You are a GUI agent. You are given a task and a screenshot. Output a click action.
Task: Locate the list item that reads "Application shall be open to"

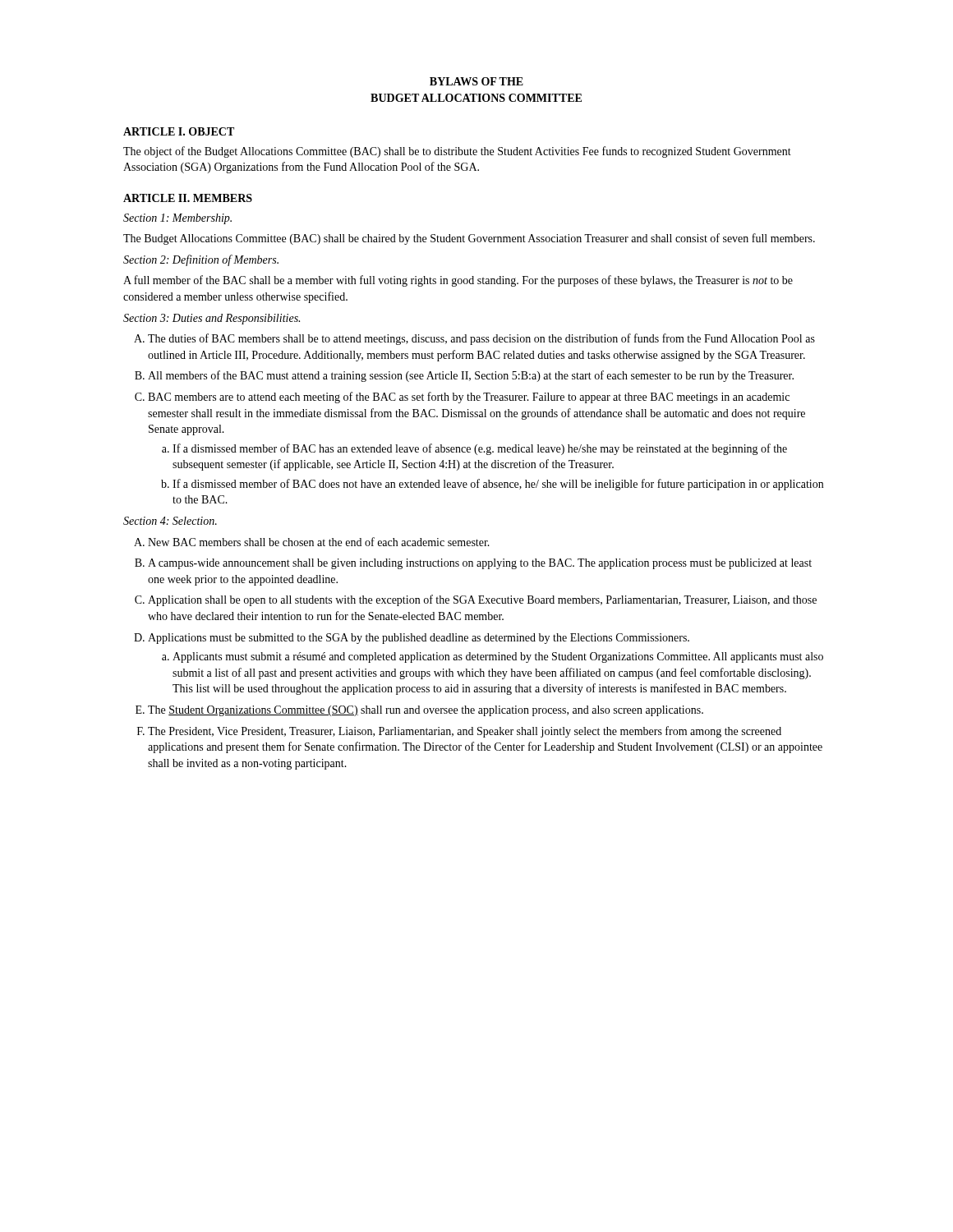point(482,608)
